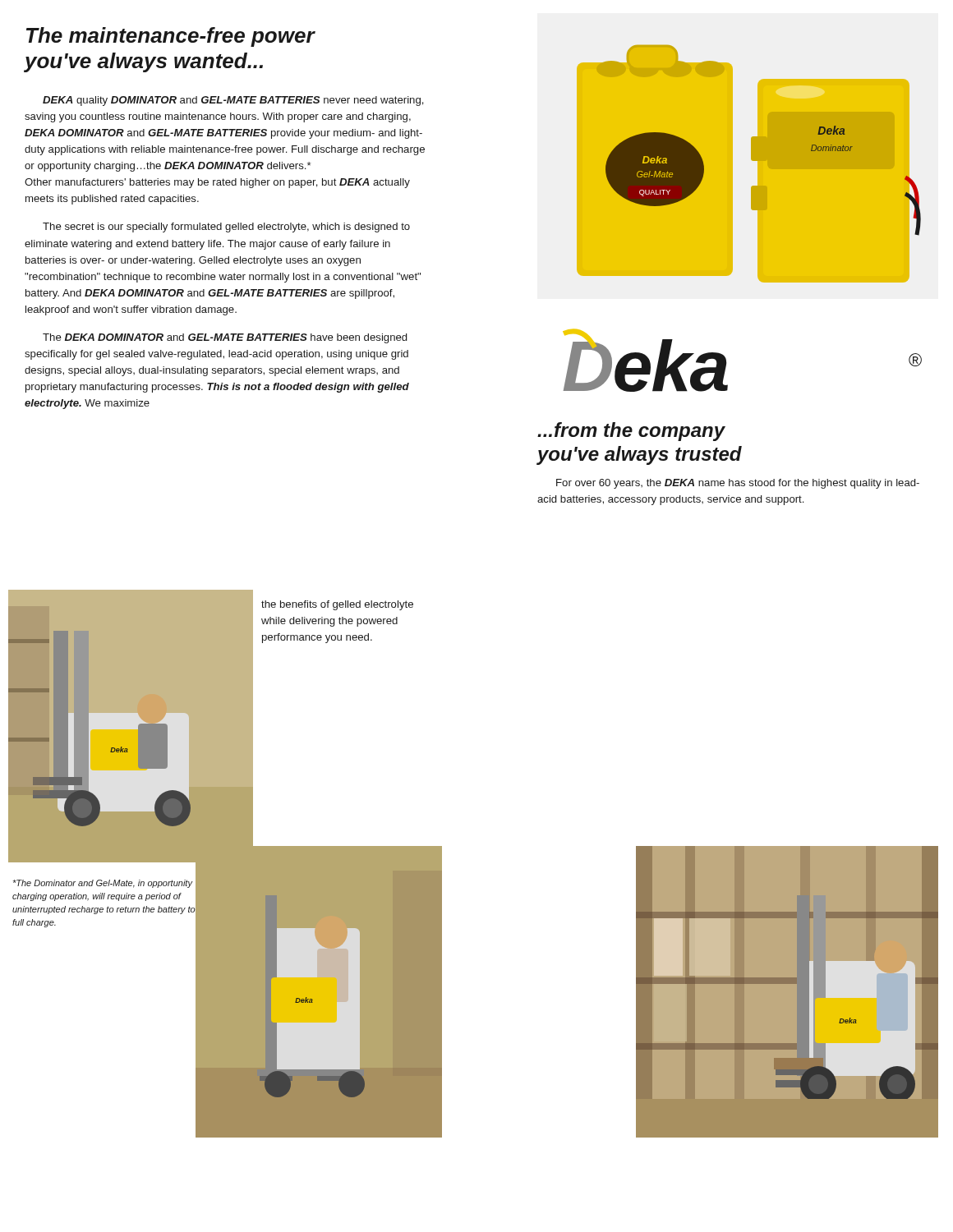Viewport: 953px width, 1232px height.
Task: Find the logo
Action: point(738,364)
